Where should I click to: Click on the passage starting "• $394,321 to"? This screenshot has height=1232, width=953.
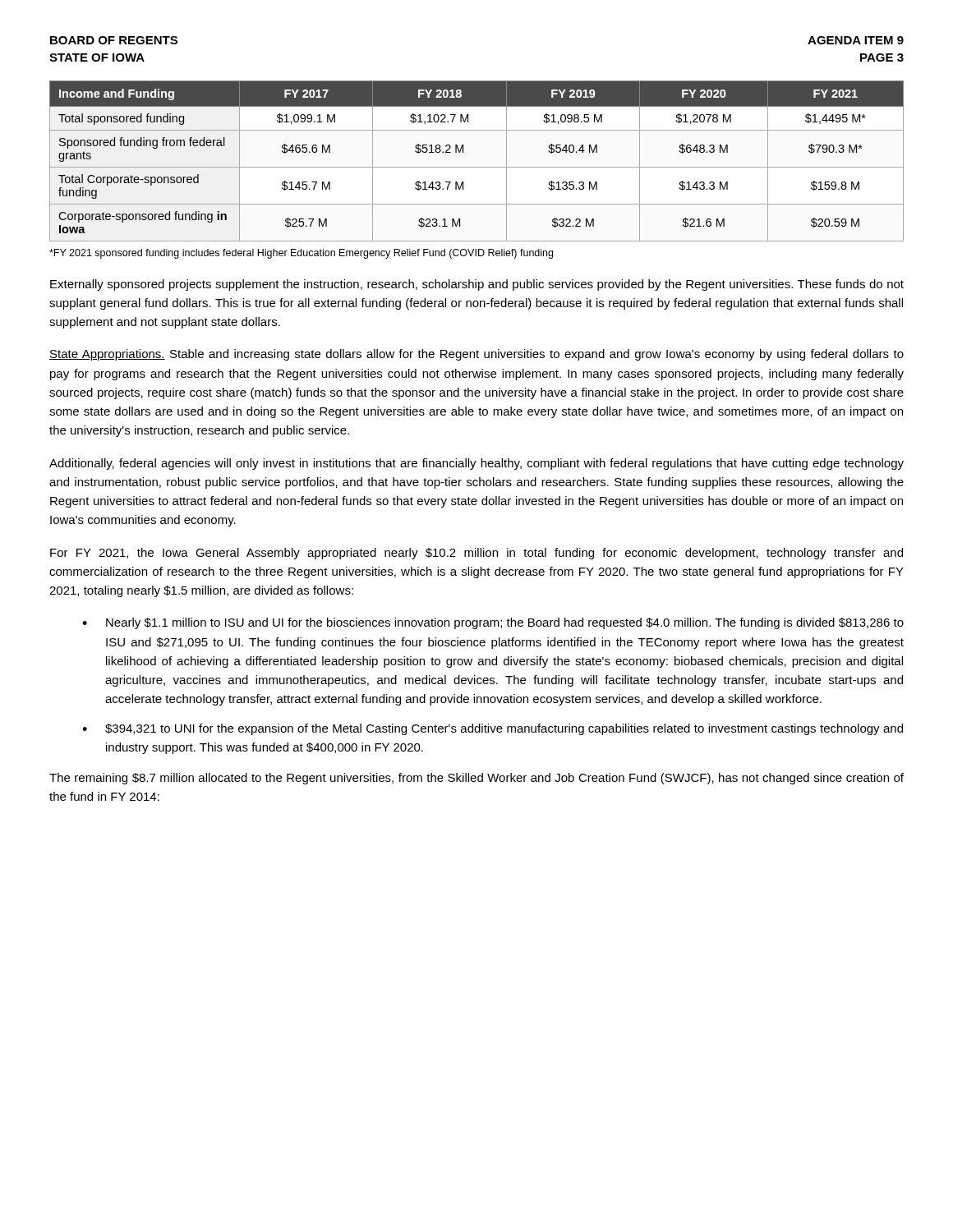pos(493,737)
